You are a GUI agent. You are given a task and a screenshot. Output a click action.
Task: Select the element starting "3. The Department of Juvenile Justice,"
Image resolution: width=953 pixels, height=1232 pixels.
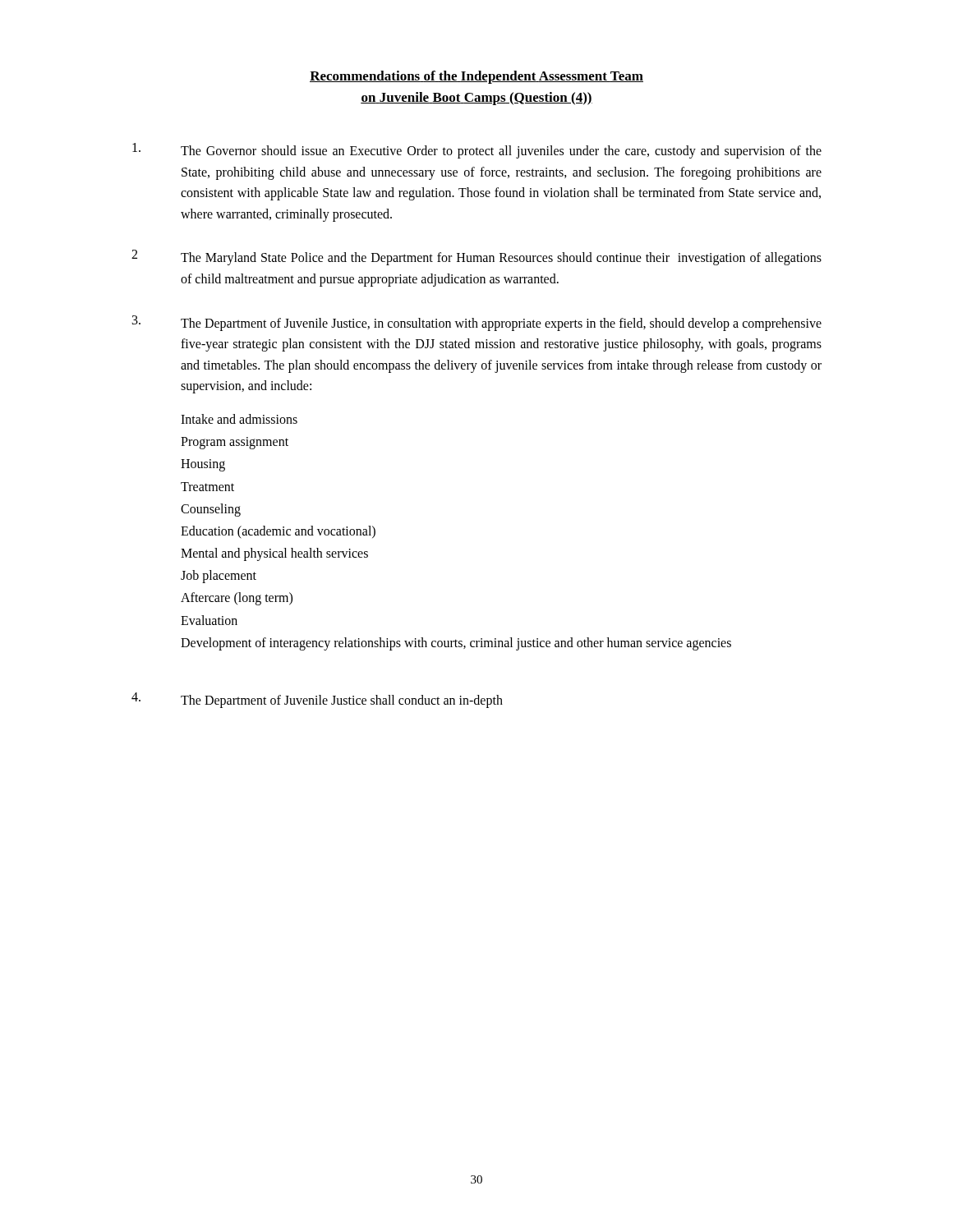(477, 323)
